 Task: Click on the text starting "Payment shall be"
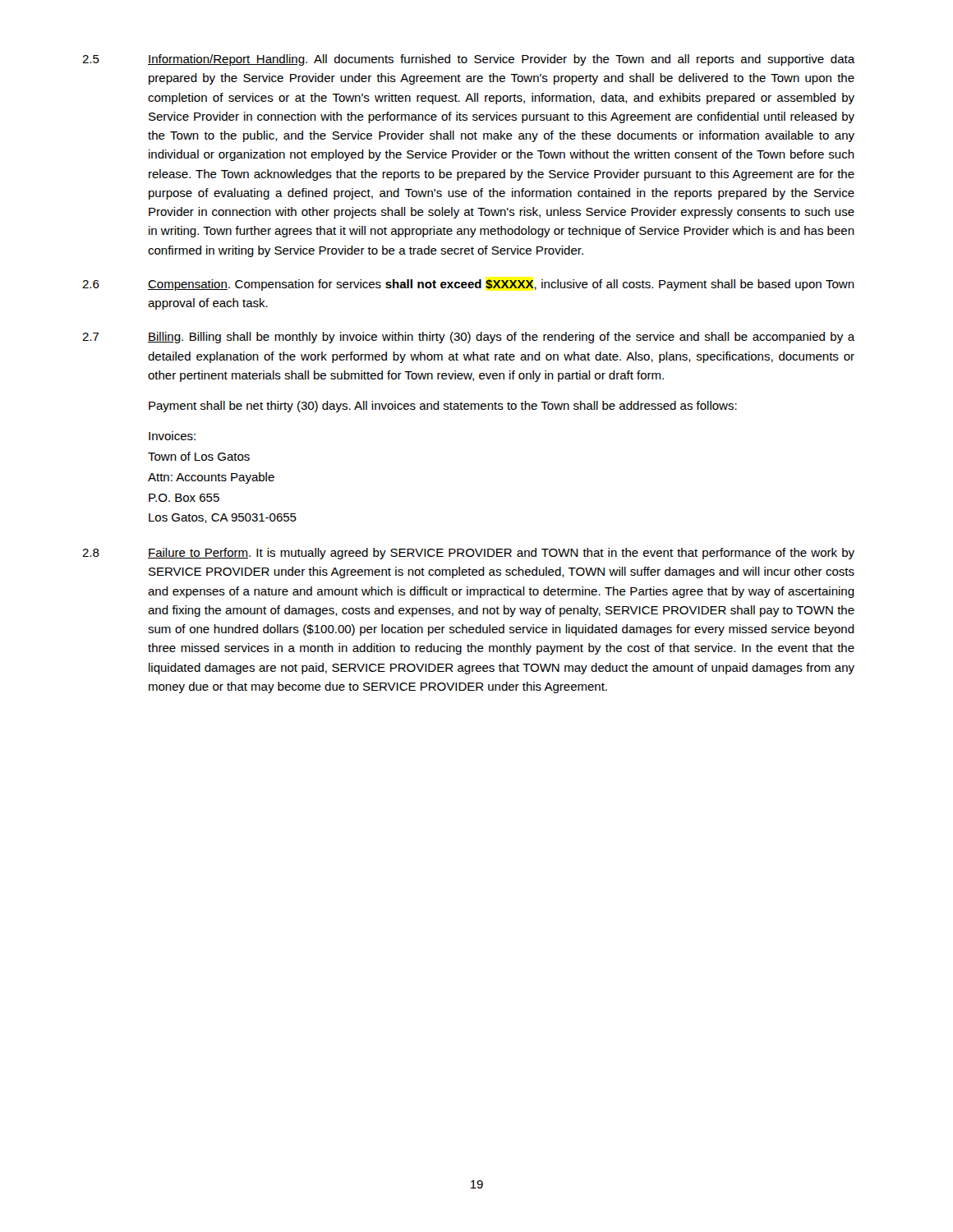pos(443,405)
